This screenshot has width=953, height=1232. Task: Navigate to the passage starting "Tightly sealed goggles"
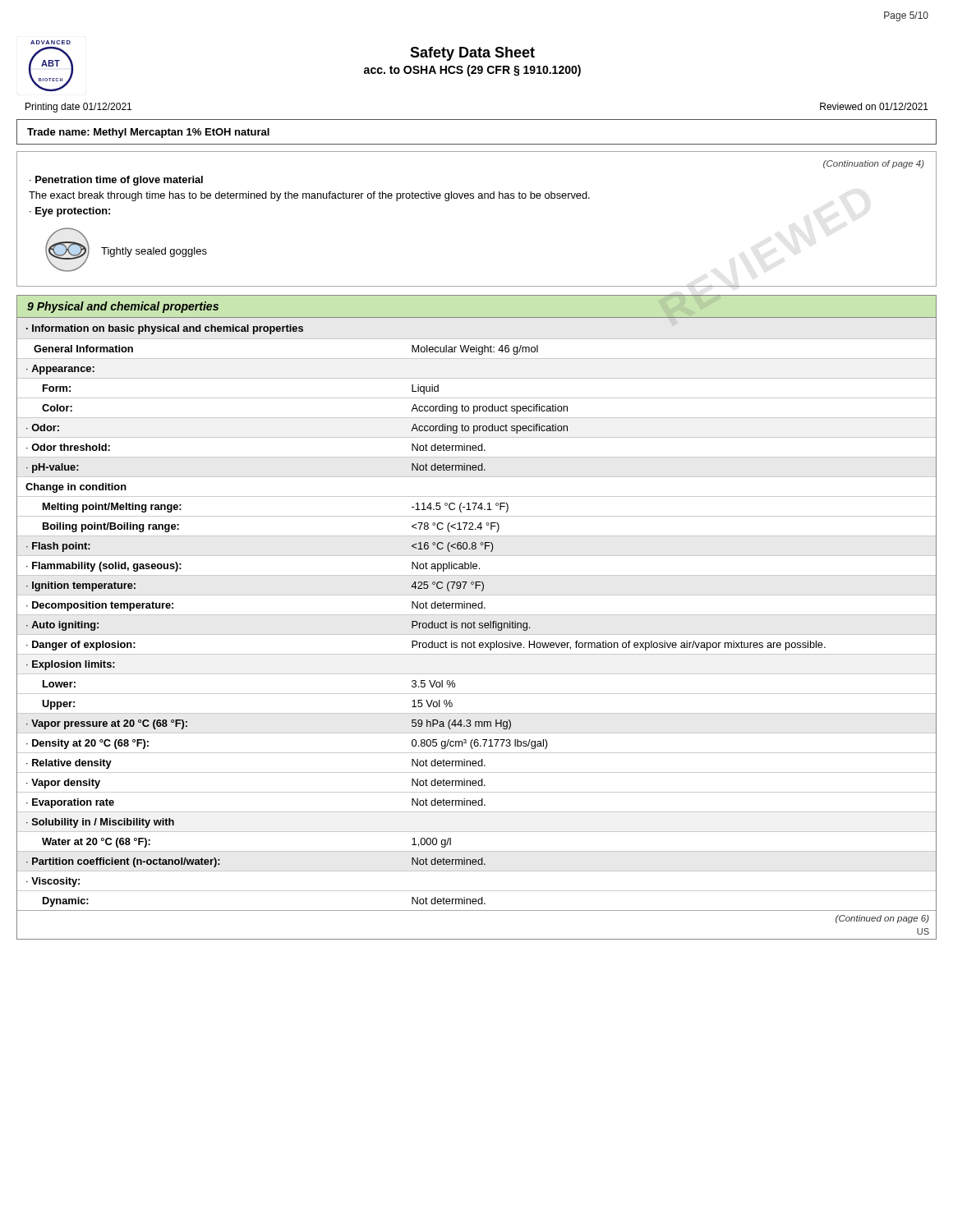point(154,251)
